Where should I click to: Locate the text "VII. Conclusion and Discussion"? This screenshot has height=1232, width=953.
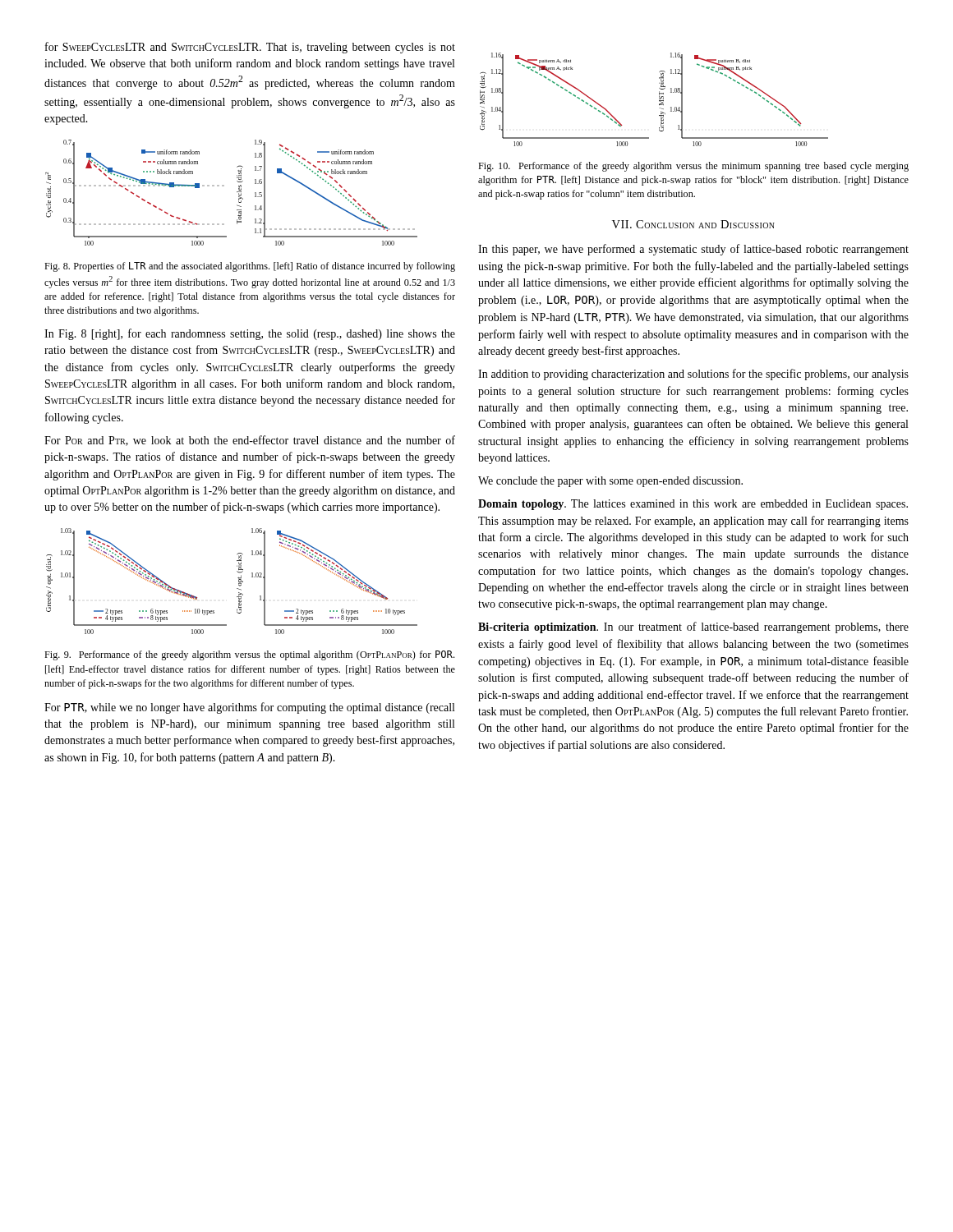tap(693, 225)
